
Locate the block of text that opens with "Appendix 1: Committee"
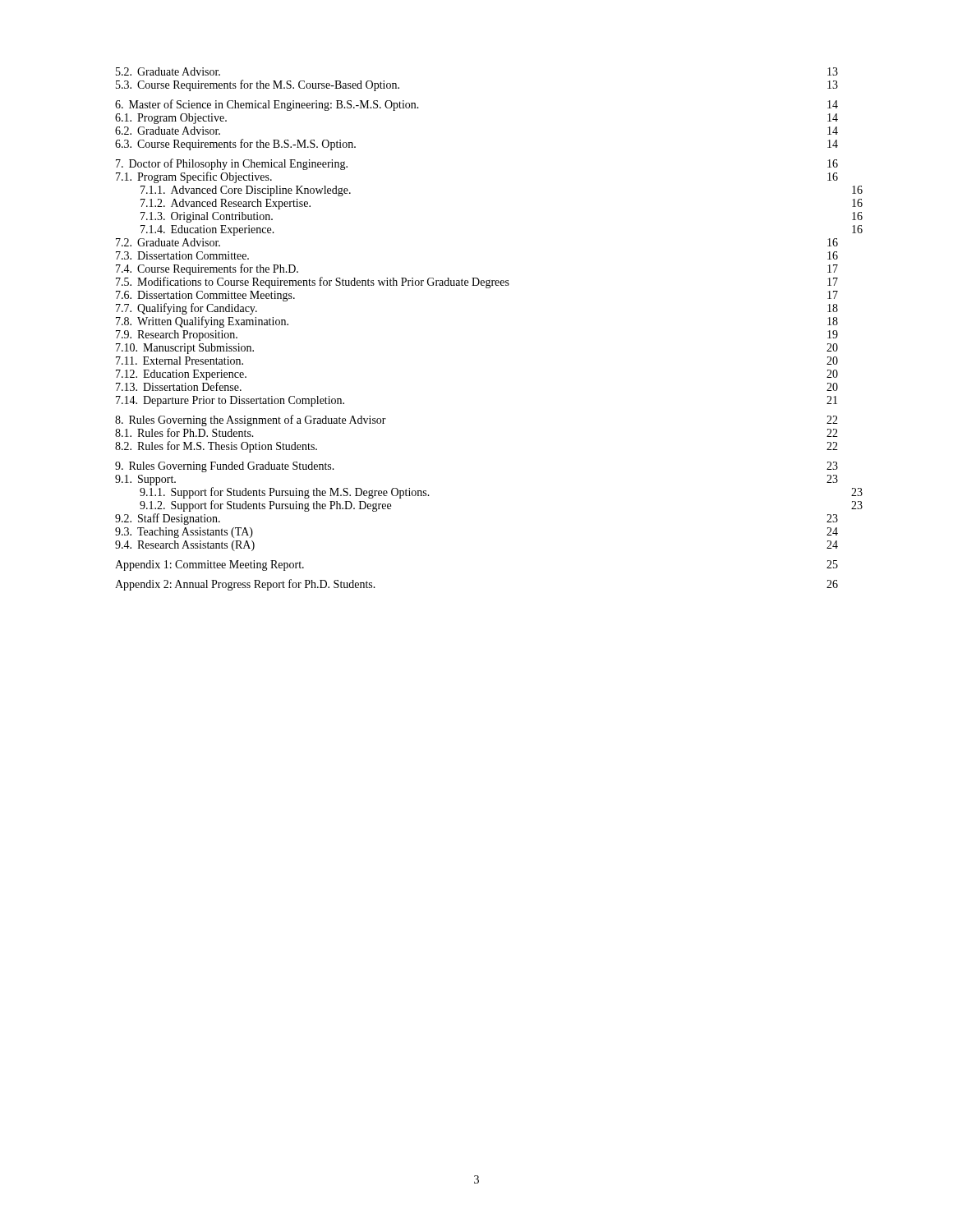[216, 565]
